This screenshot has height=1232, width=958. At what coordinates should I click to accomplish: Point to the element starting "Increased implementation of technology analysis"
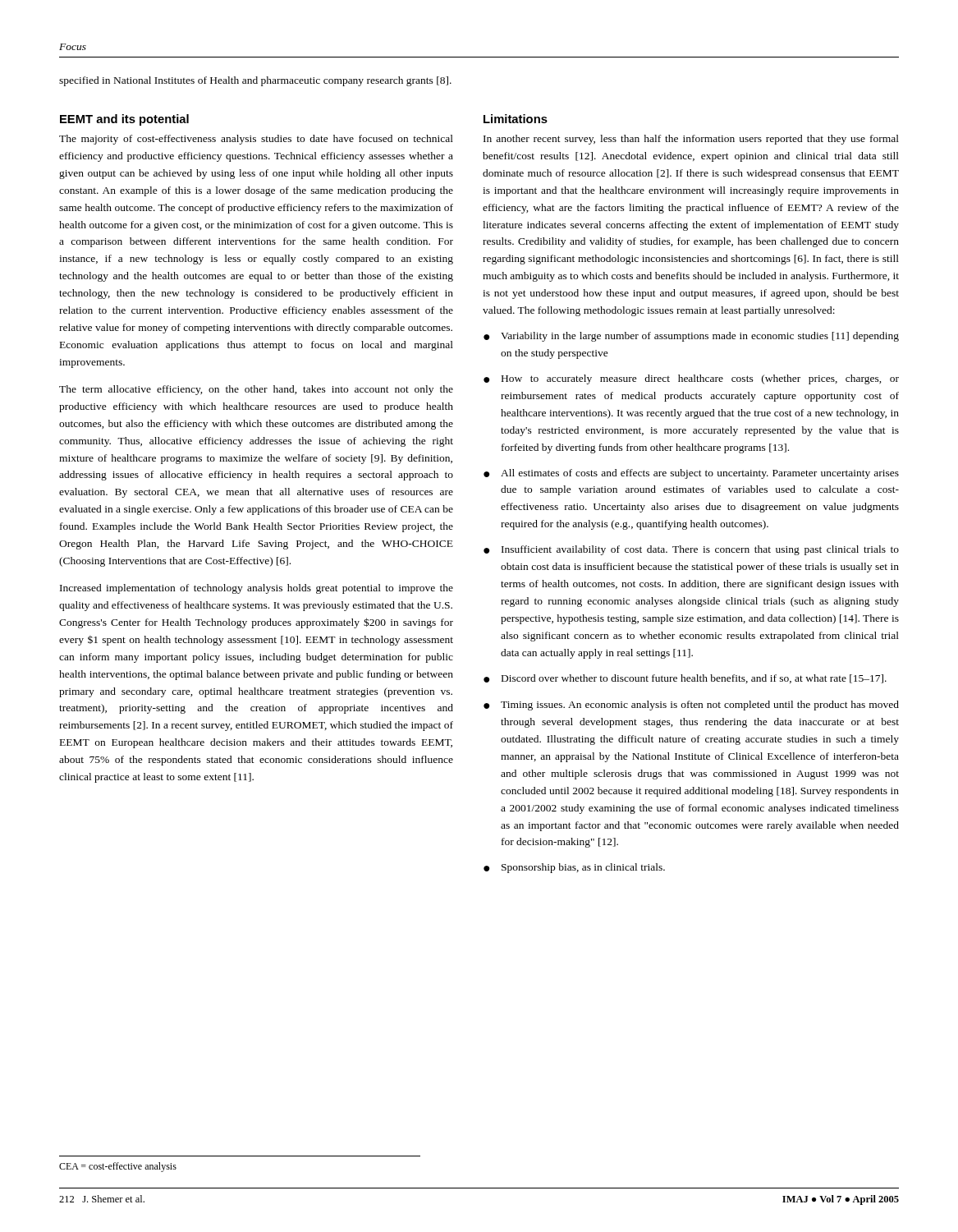[x=256, y=682]
